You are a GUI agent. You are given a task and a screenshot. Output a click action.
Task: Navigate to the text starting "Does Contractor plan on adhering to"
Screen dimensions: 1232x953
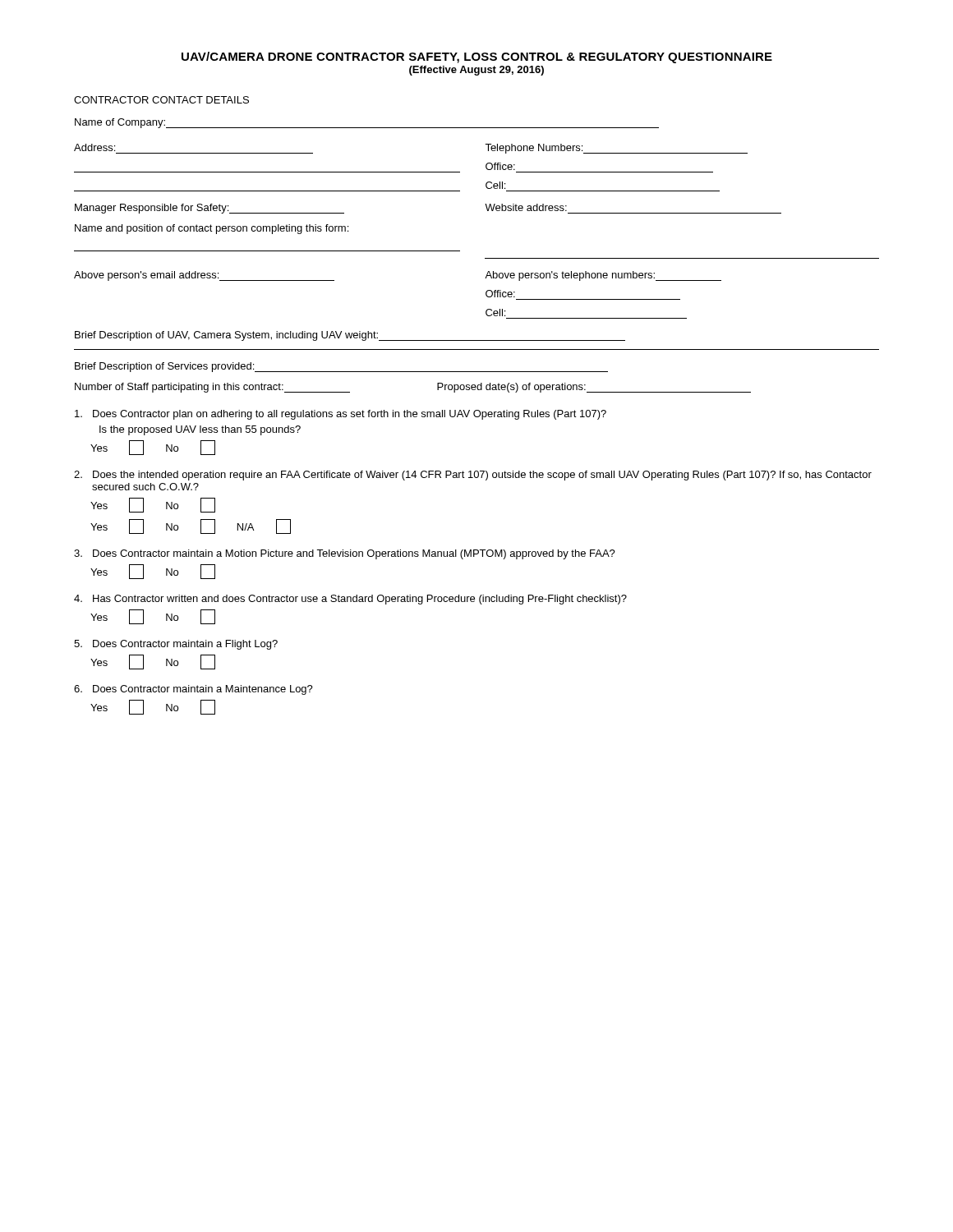click(x=341, y=415)
